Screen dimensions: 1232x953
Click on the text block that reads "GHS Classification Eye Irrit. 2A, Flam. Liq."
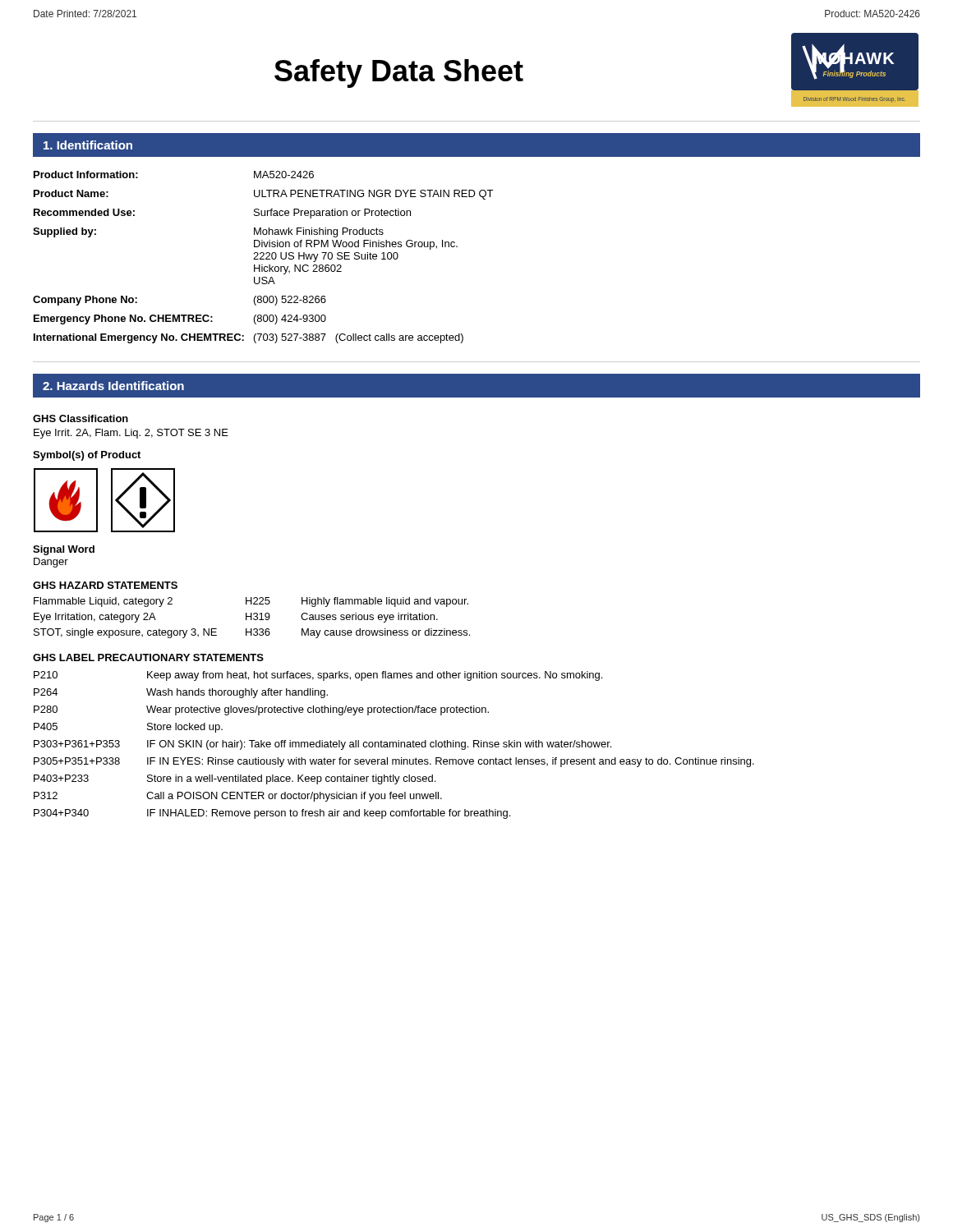click(x=81, y=418)
